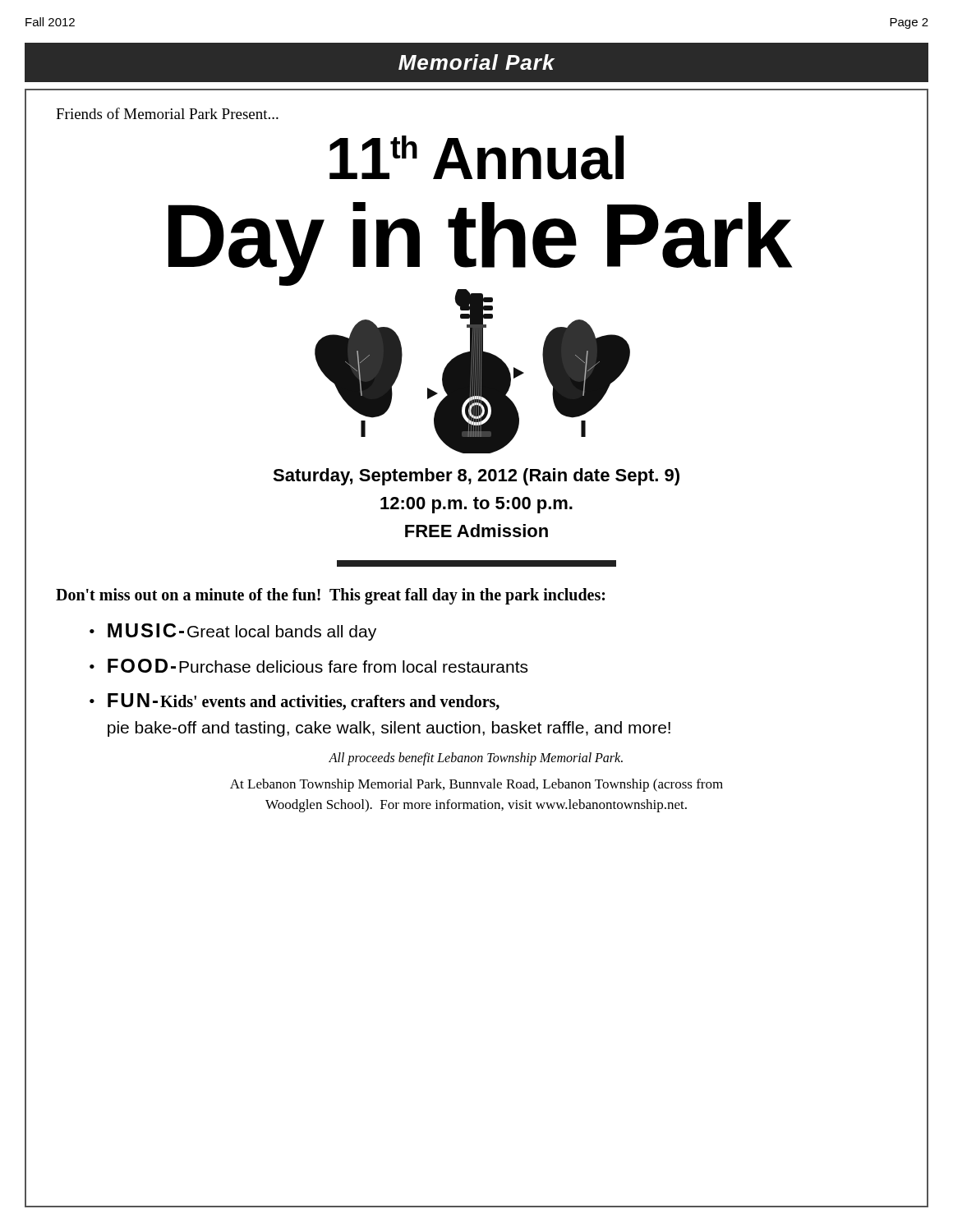Image resolution: width=953 pixels, height=1232 pixels.
Task: Point to the block beginning "• FOOD-Purchase delicious fare from local"
Action: tap(309, 666)
